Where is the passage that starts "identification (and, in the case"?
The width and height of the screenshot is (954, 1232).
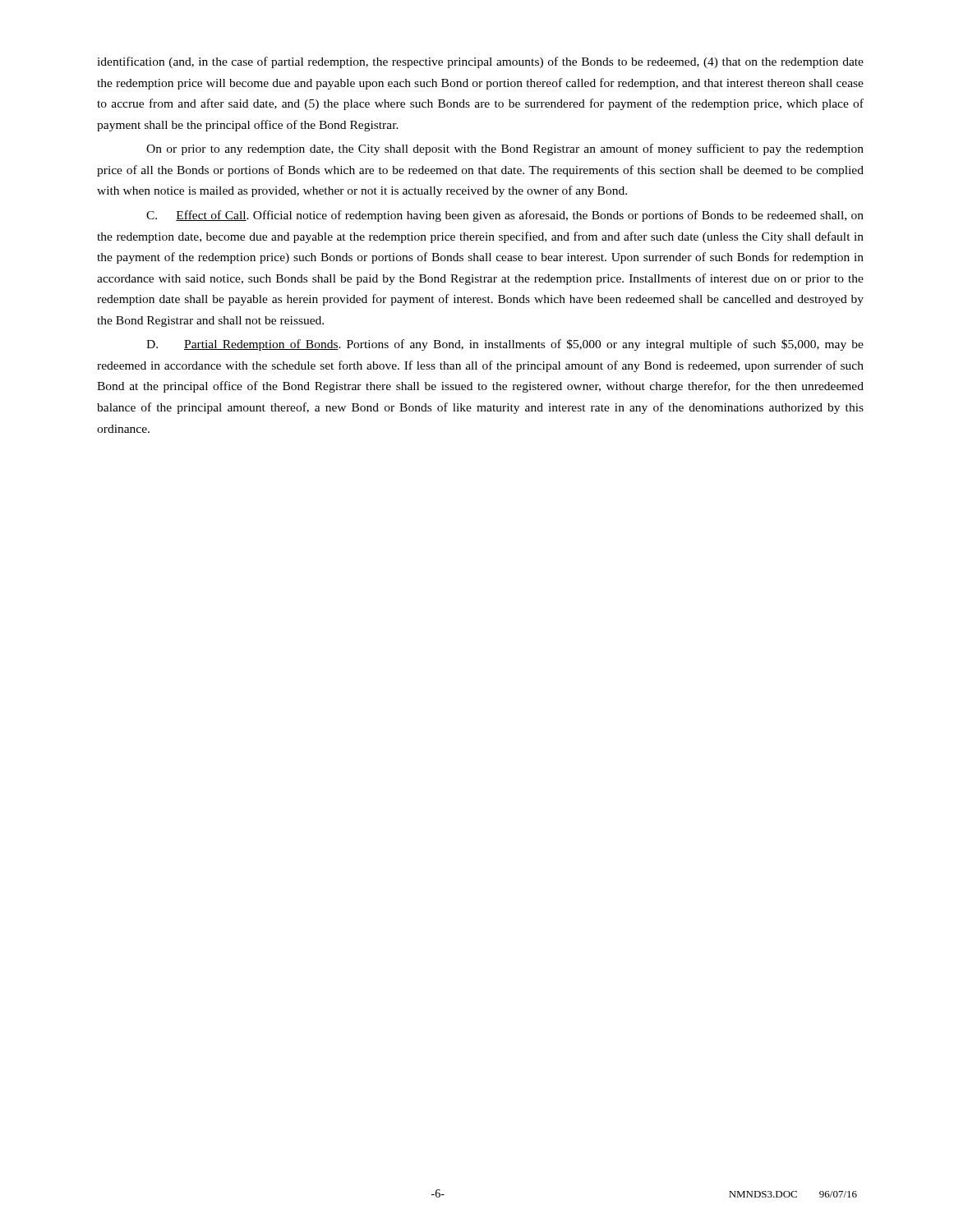click(480, 93)
